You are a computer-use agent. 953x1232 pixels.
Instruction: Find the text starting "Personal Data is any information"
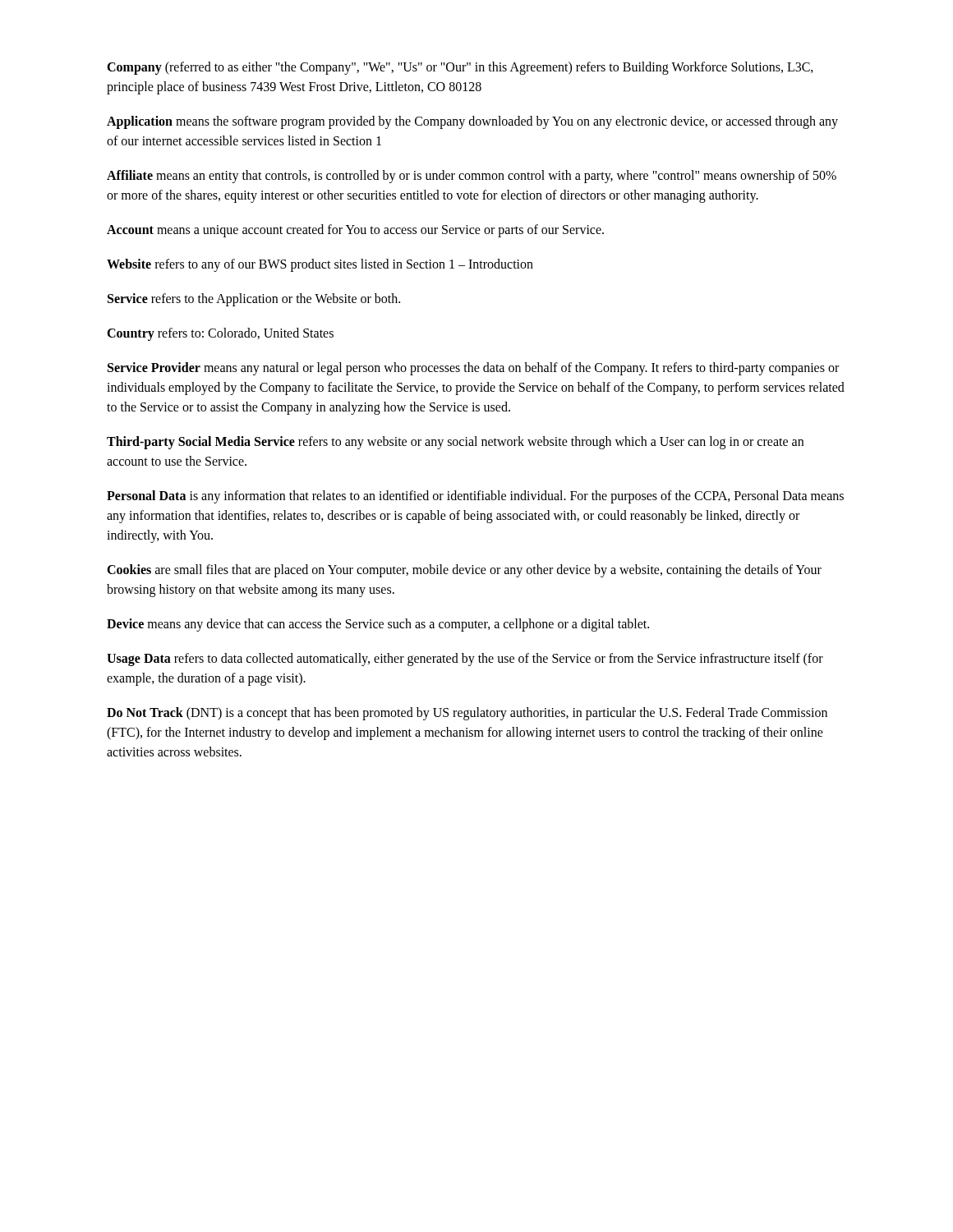coord(475,515)
